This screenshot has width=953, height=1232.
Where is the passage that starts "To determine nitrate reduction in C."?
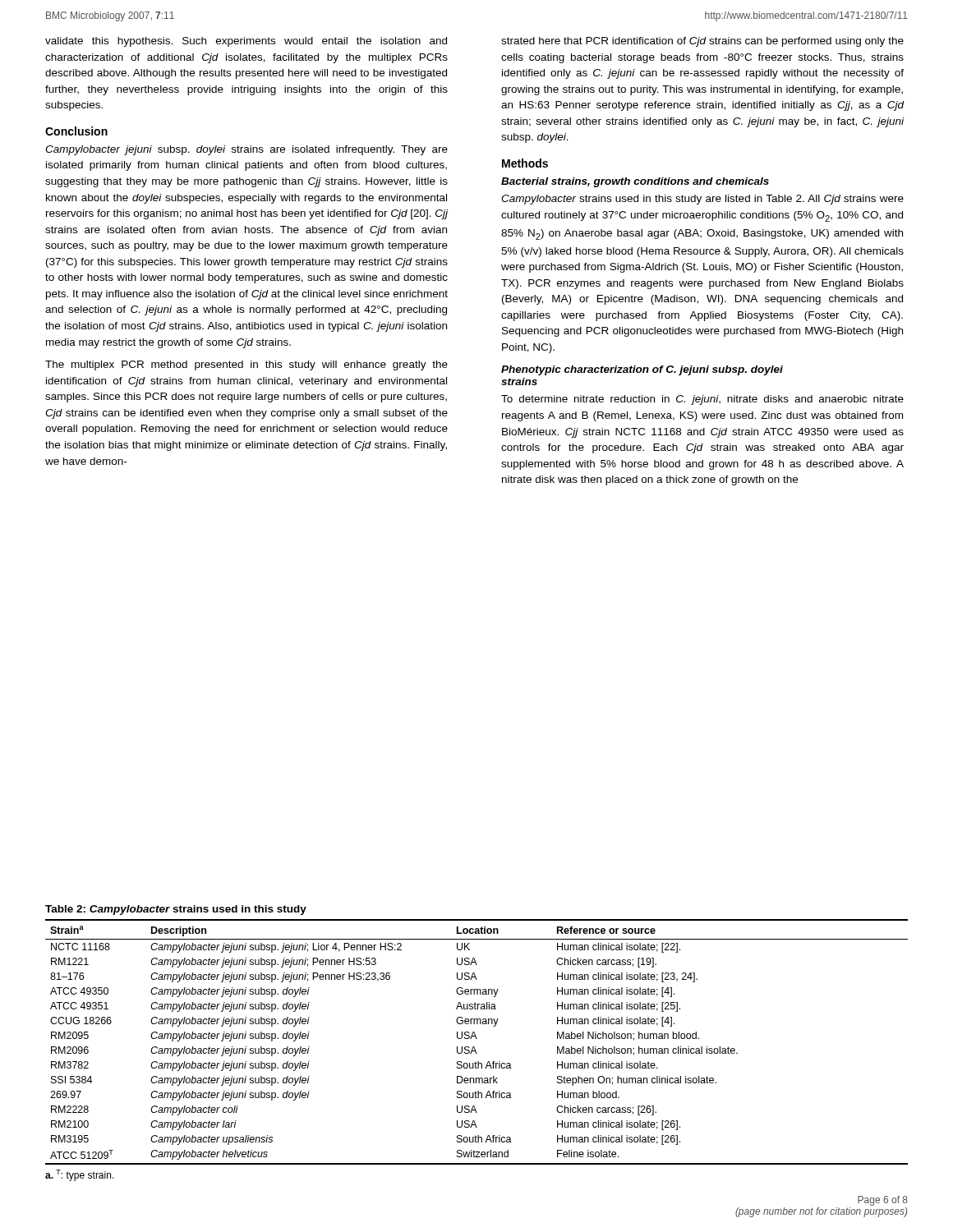702,440
